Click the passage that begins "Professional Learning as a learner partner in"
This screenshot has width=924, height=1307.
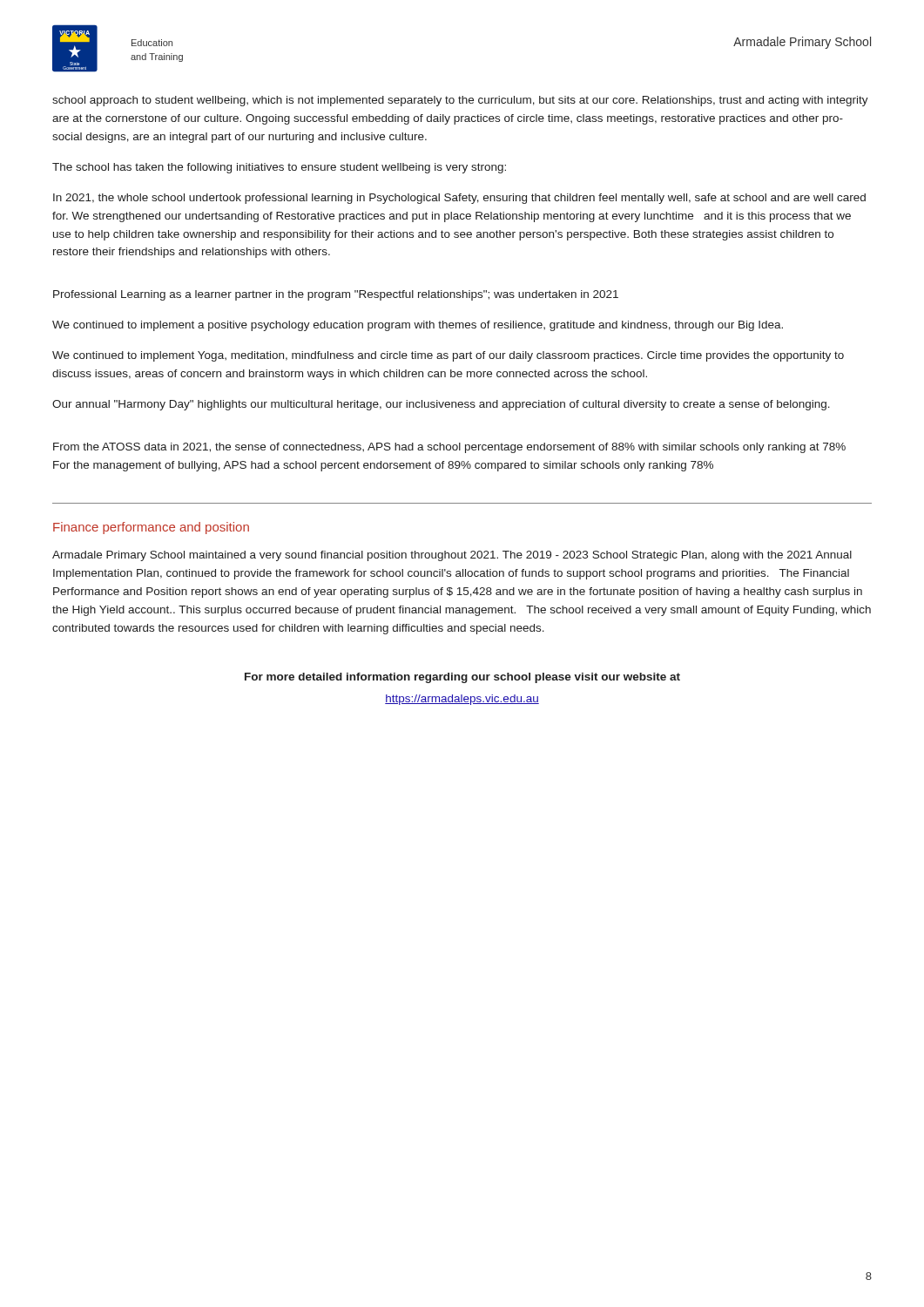click(x=336, y=294)
